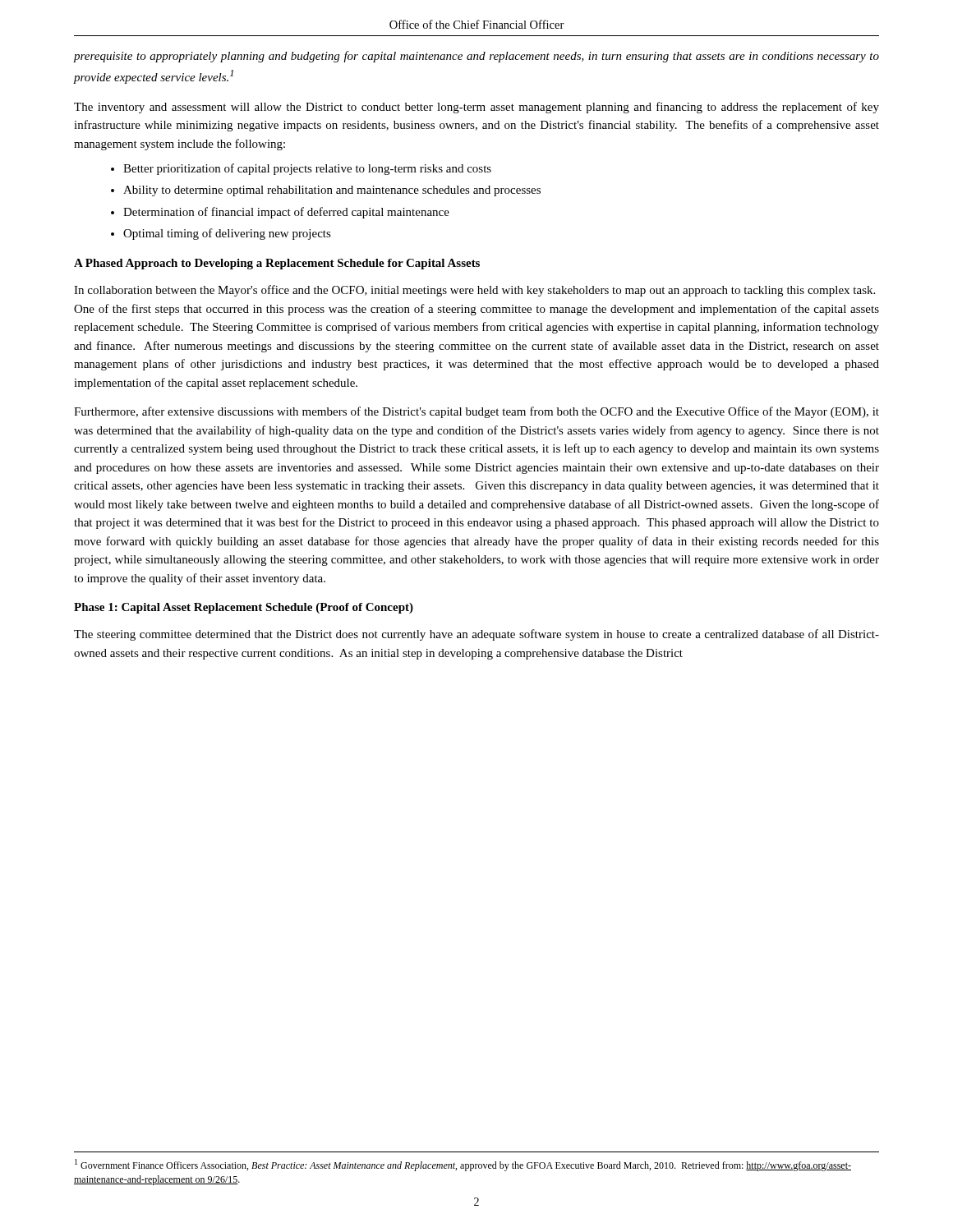Point to the block beginning "The inventory and assessment will allow"
Screen dimensions: 1232x953
click(476, 125)
